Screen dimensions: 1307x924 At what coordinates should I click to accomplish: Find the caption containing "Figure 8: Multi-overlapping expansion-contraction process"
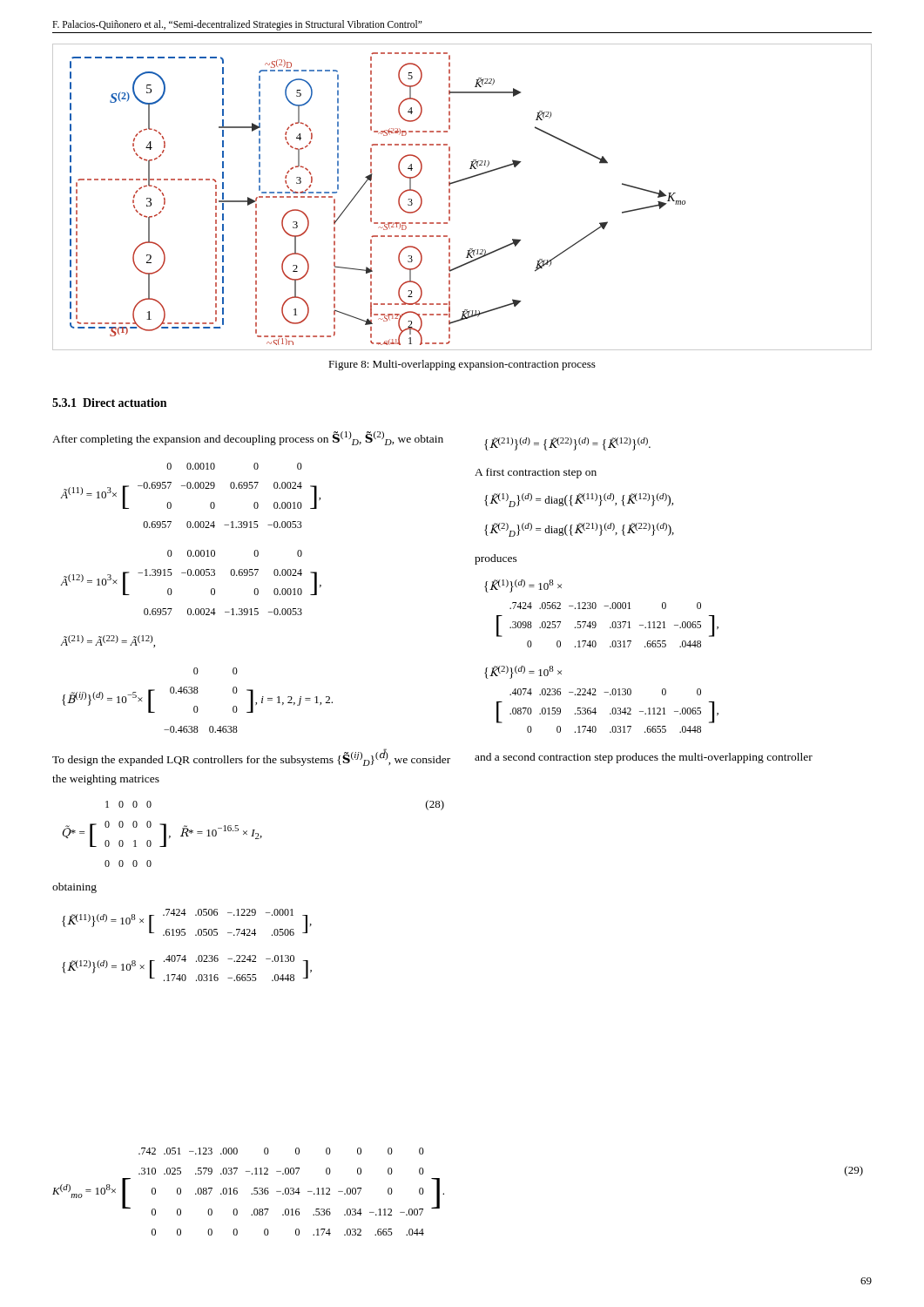point(462,364)
